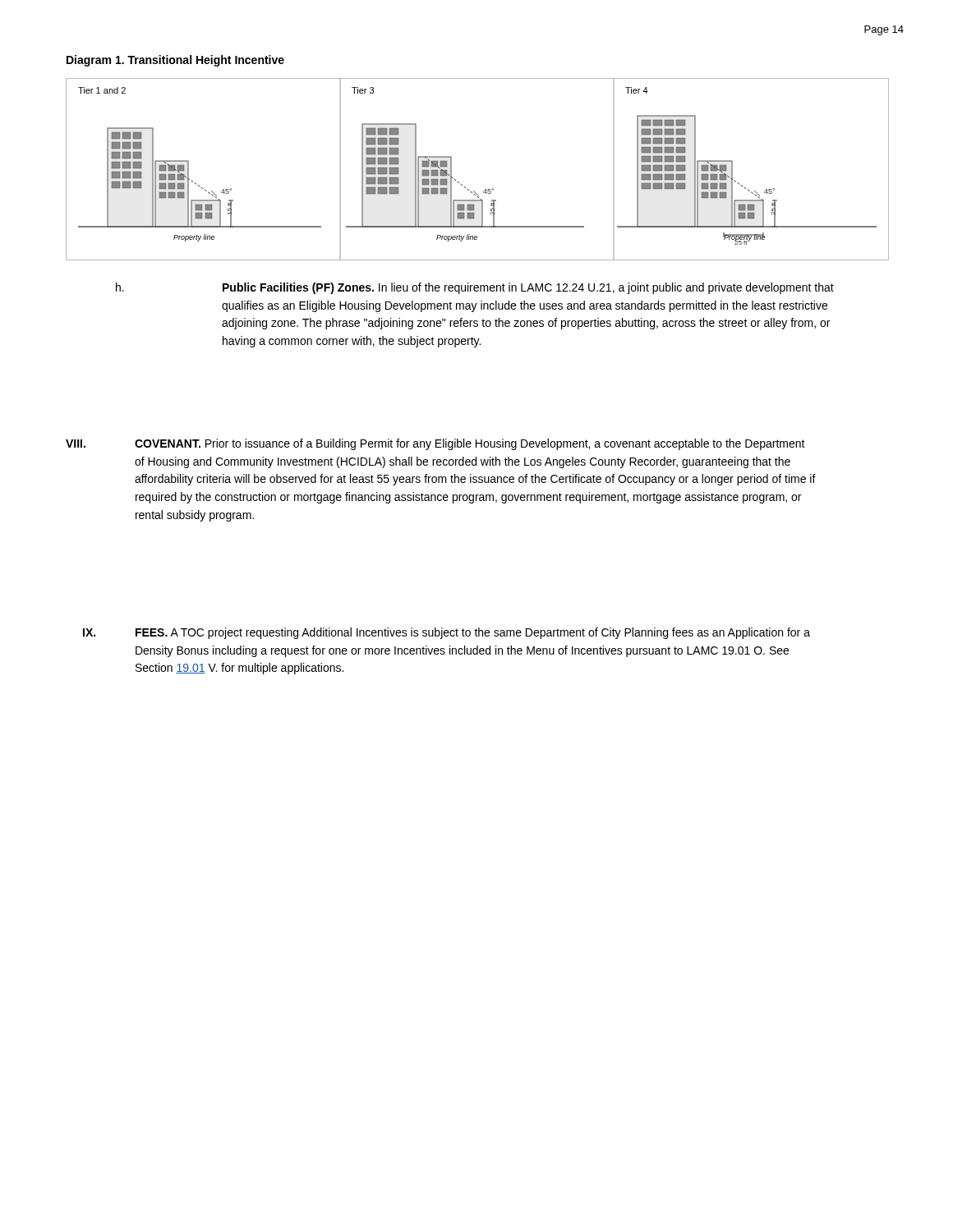Viewport: 953px width, 1232px height.
Task: Click the engineering diagram
Action: pos(476,169)
